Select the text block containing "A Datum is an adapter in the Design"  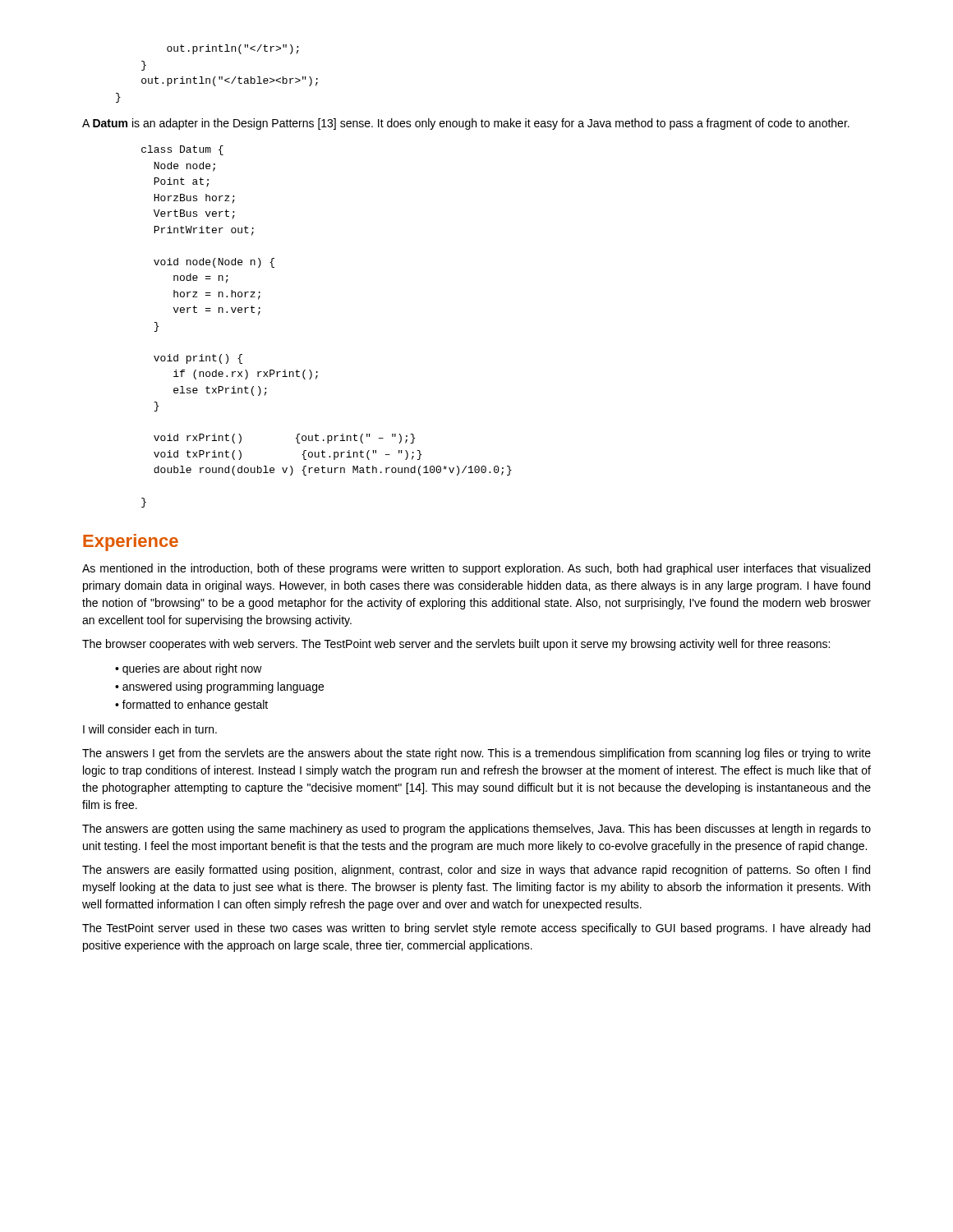pos(466,123)
